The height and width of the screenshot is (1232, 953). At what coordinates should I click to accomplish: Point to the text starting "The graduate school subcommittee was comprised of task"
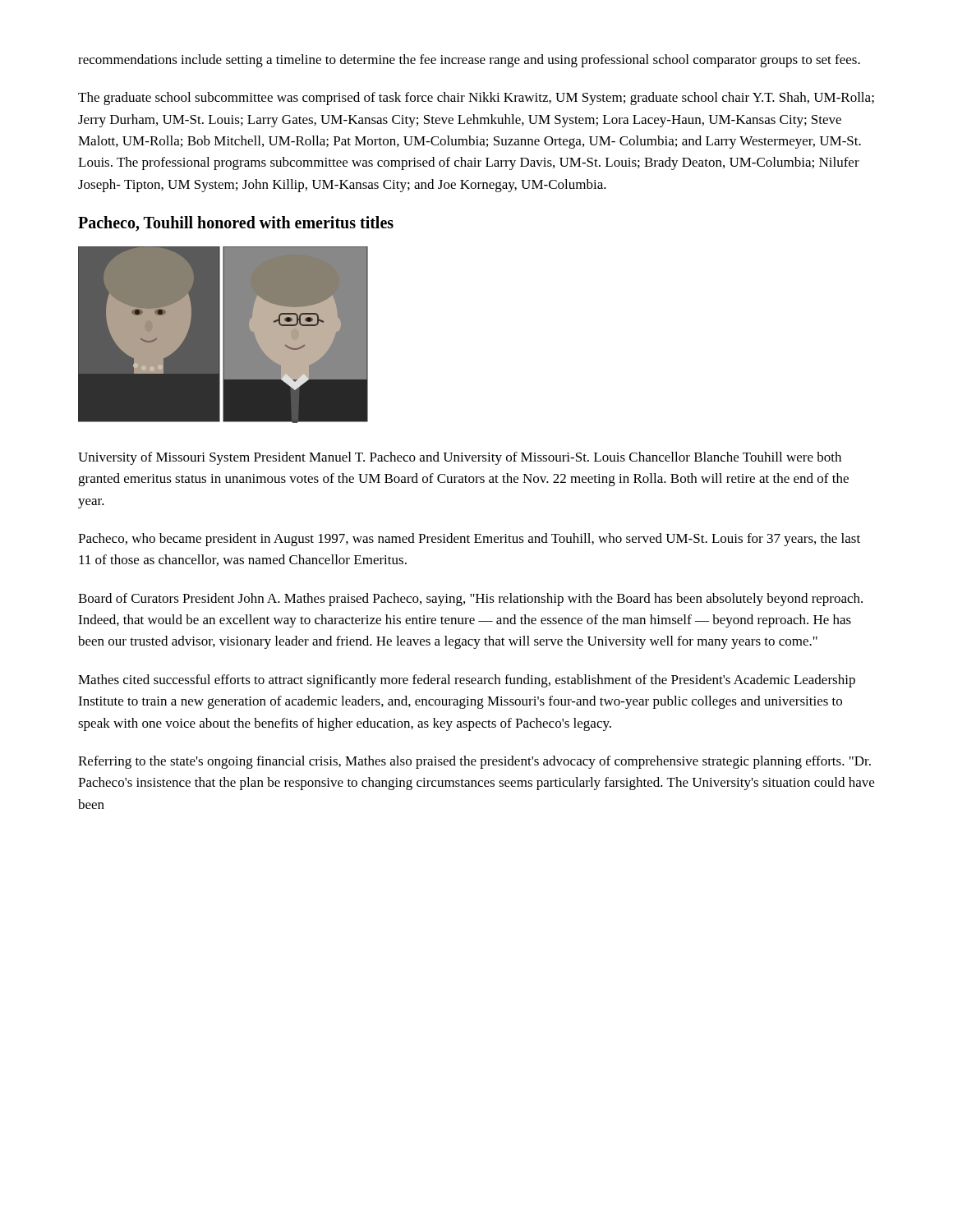[476, 141]
